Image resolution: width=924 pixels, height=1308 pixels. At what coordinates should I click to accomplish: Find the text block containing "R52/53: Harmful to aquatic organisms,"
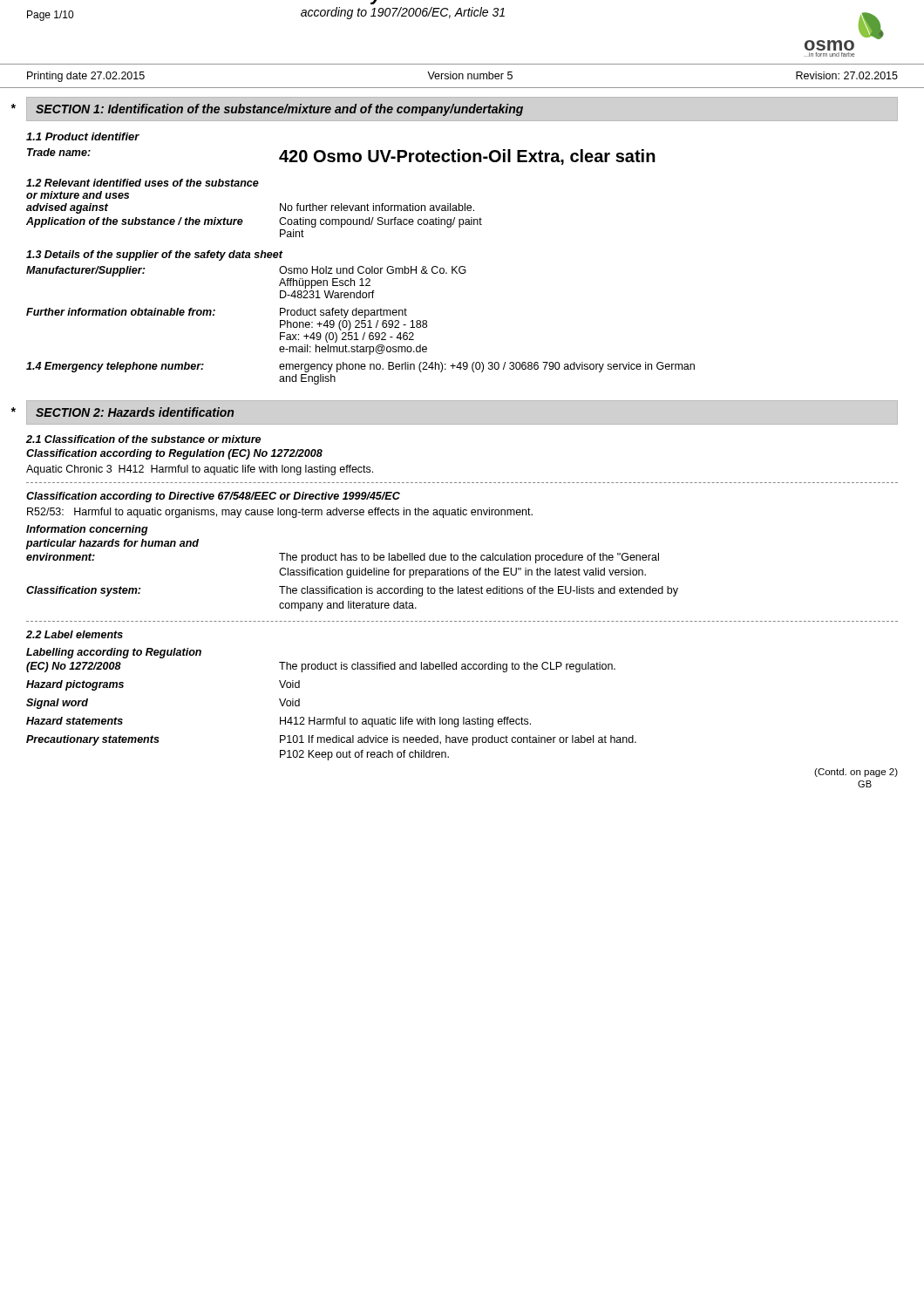(x=280, y=512)
